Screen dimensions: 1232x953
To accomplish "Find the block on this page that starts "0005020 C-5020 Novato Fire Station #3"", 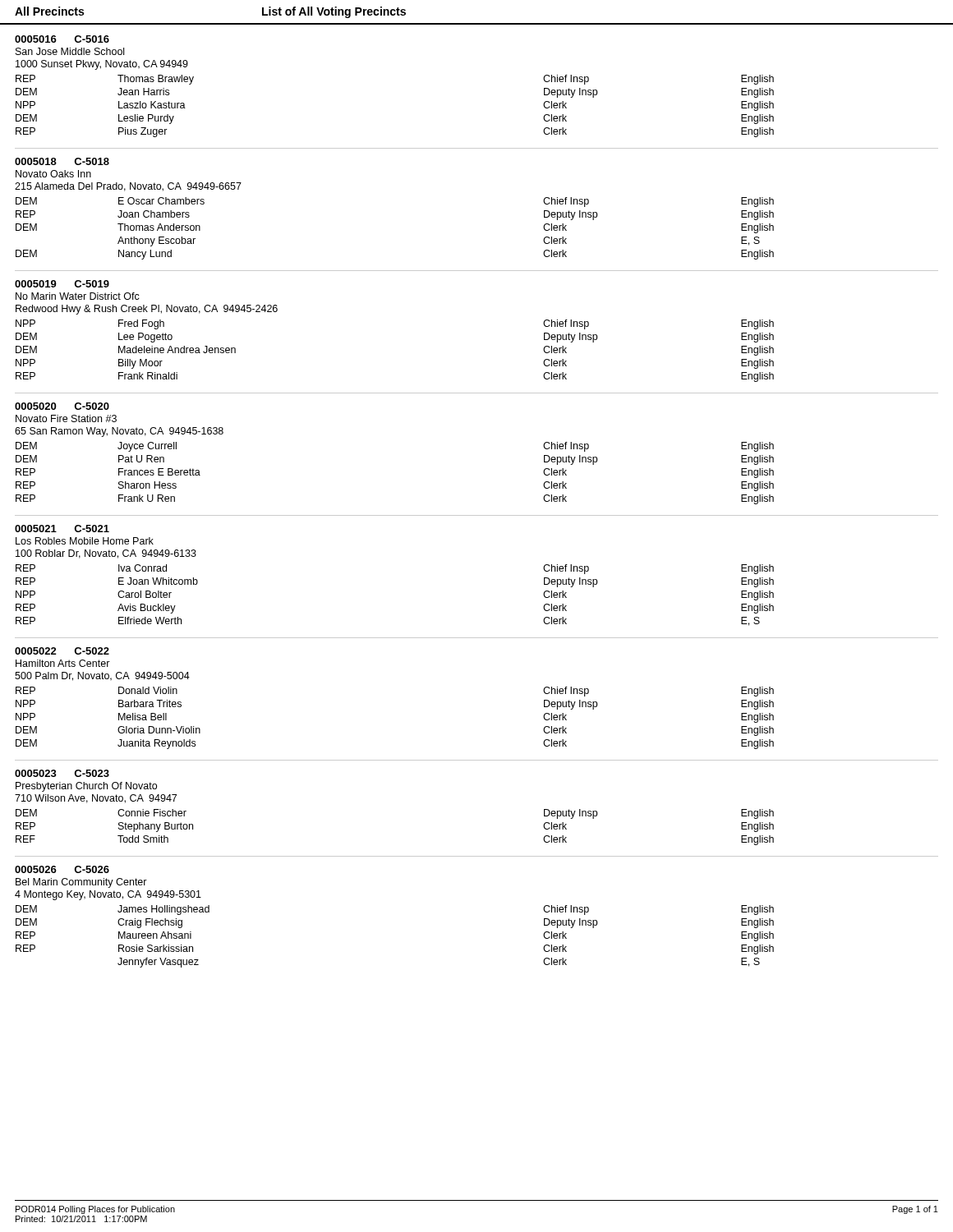I will pyautogui.click(x=28, y=406).
